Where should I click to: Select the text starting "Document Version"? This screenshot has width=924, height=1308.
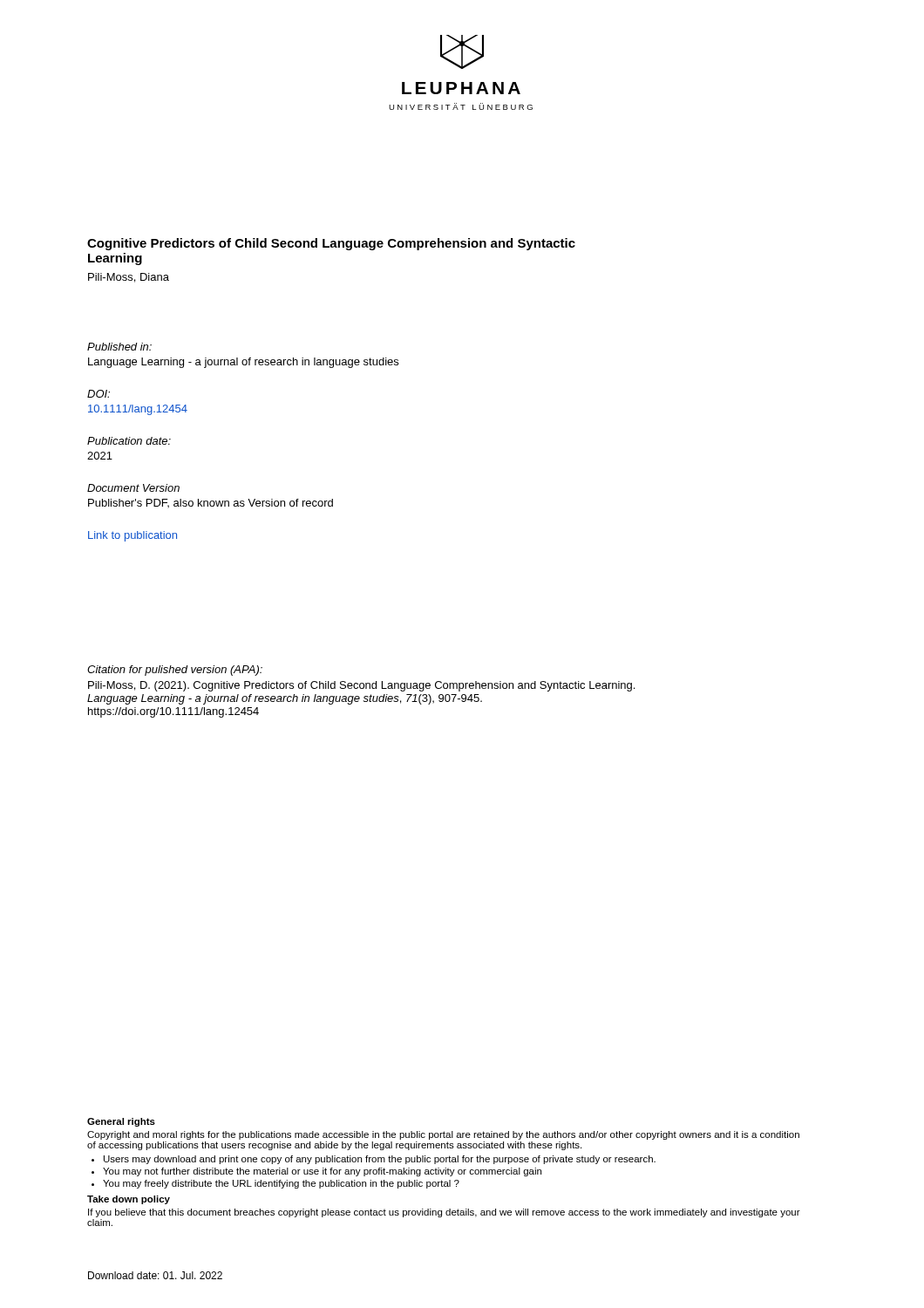[x=134, y=488]
